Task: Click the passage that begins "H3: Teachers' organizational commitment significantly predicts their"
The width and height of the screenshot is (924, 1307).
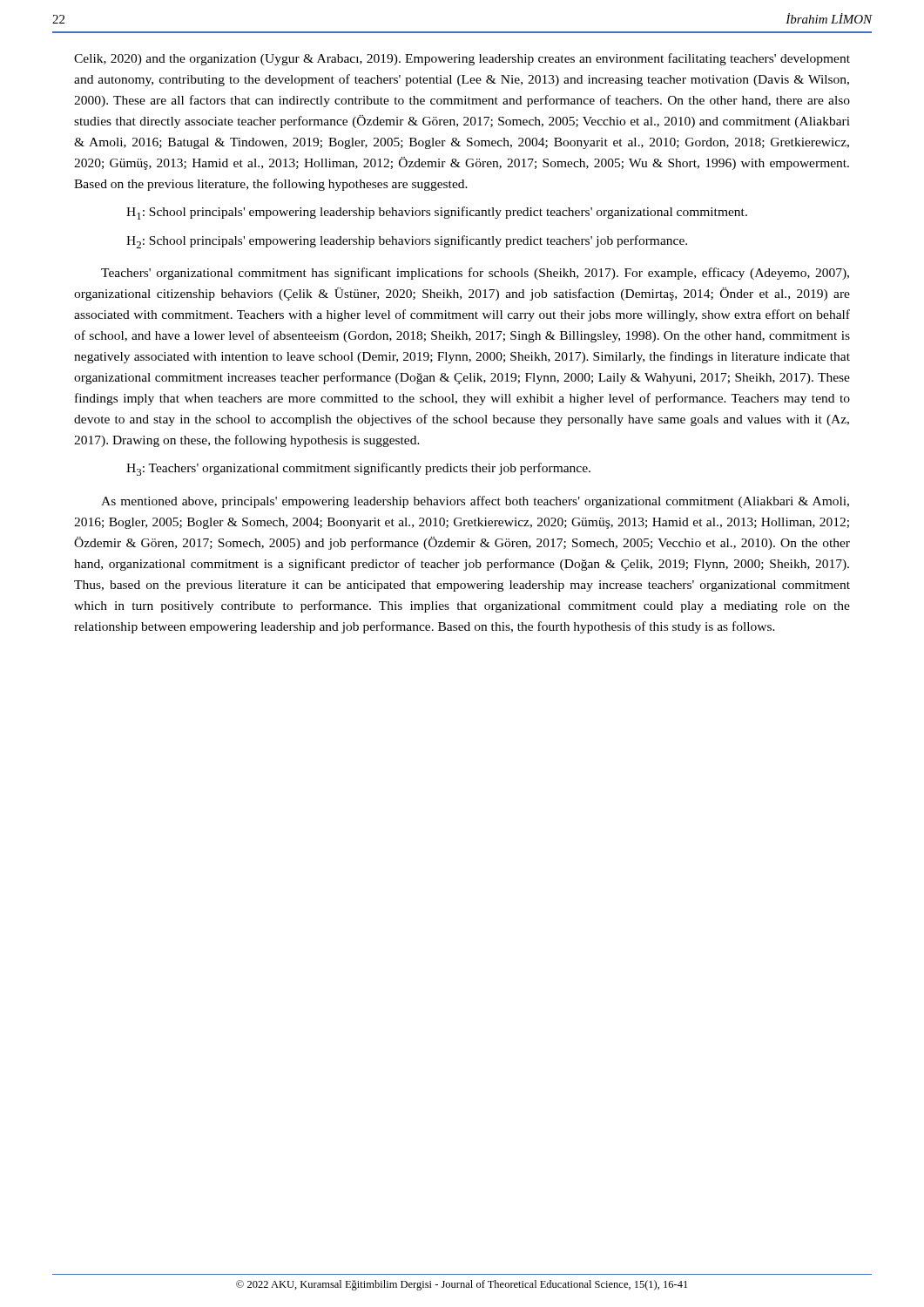Action: point(359,470)
